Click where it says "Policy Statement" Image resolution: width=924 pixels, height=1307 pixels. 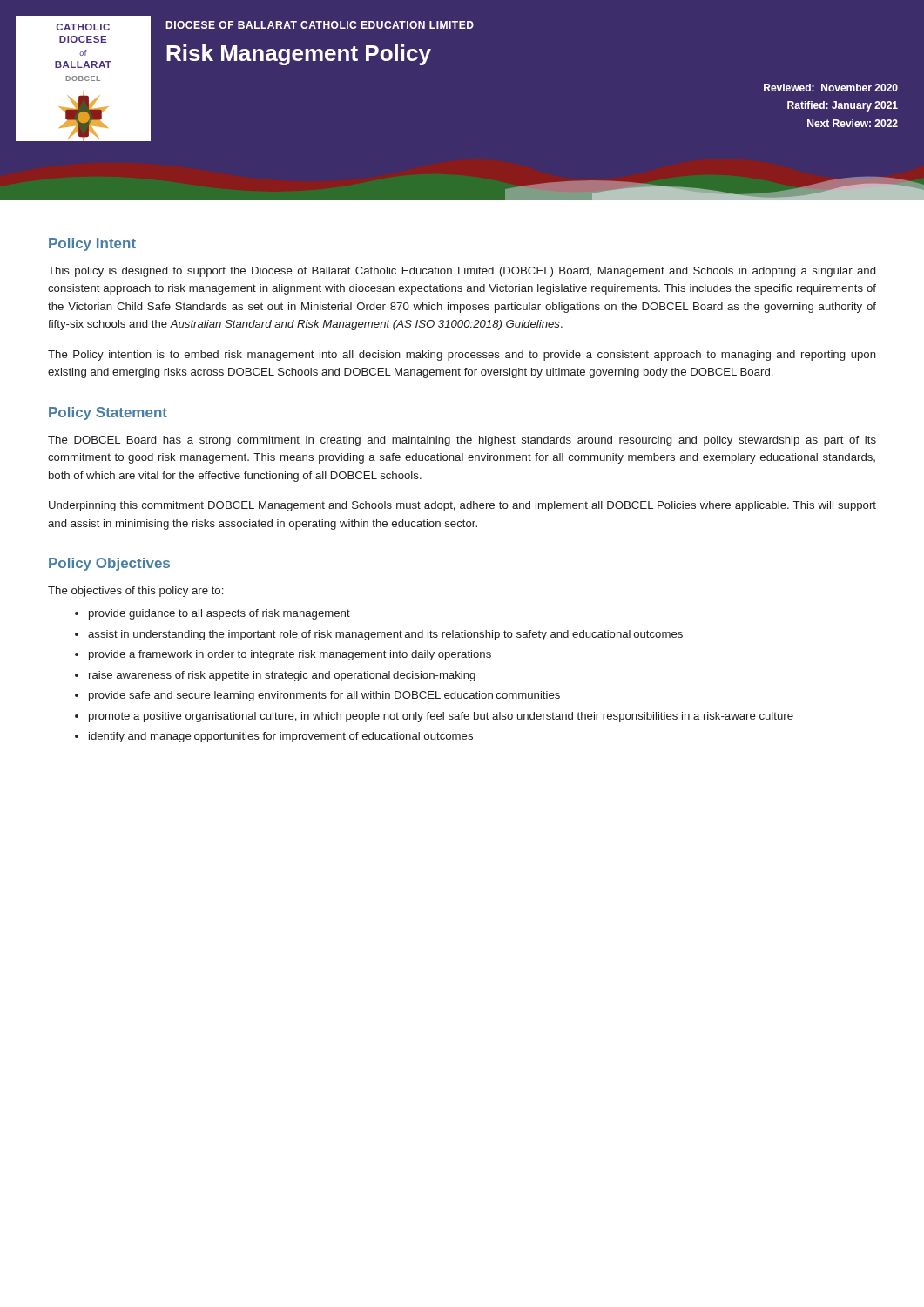pyautogui.click(x=108, y=412)
